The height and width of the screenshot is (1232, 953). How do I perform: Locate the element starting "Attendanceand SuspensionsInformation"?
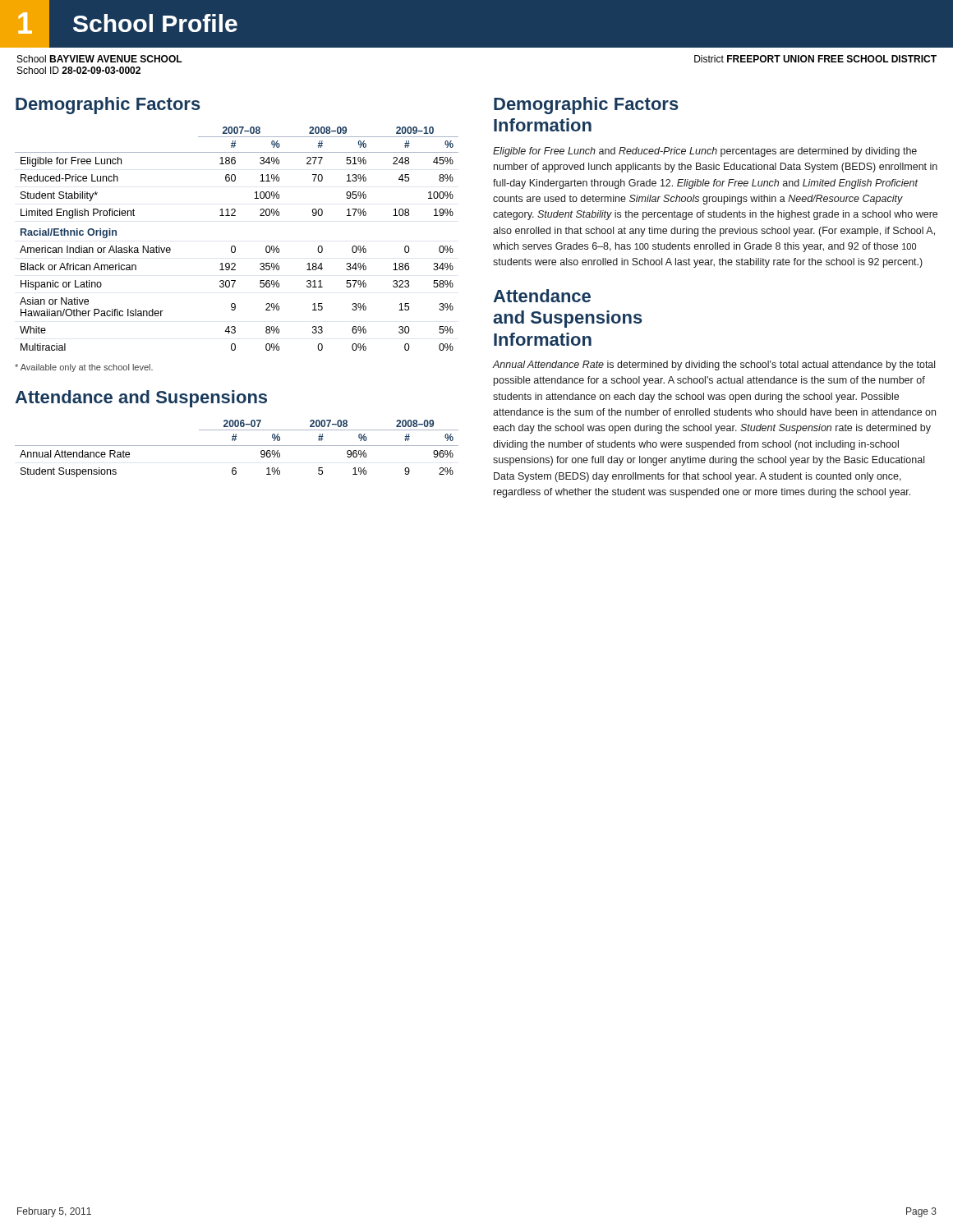[x=568, y=318]
